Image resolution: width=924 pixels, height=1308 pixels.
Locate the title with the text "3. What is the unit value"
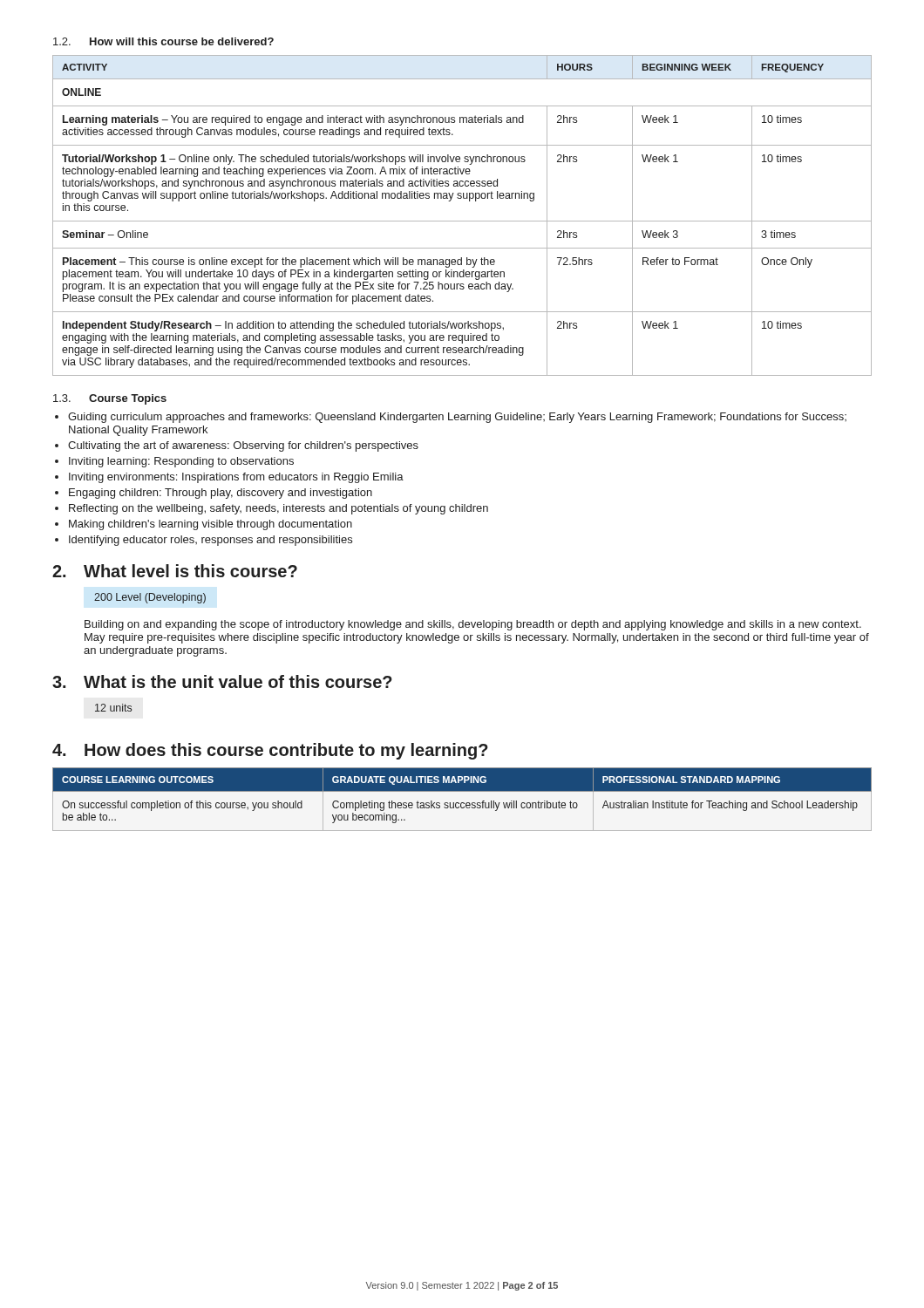(x=222, y=682)
